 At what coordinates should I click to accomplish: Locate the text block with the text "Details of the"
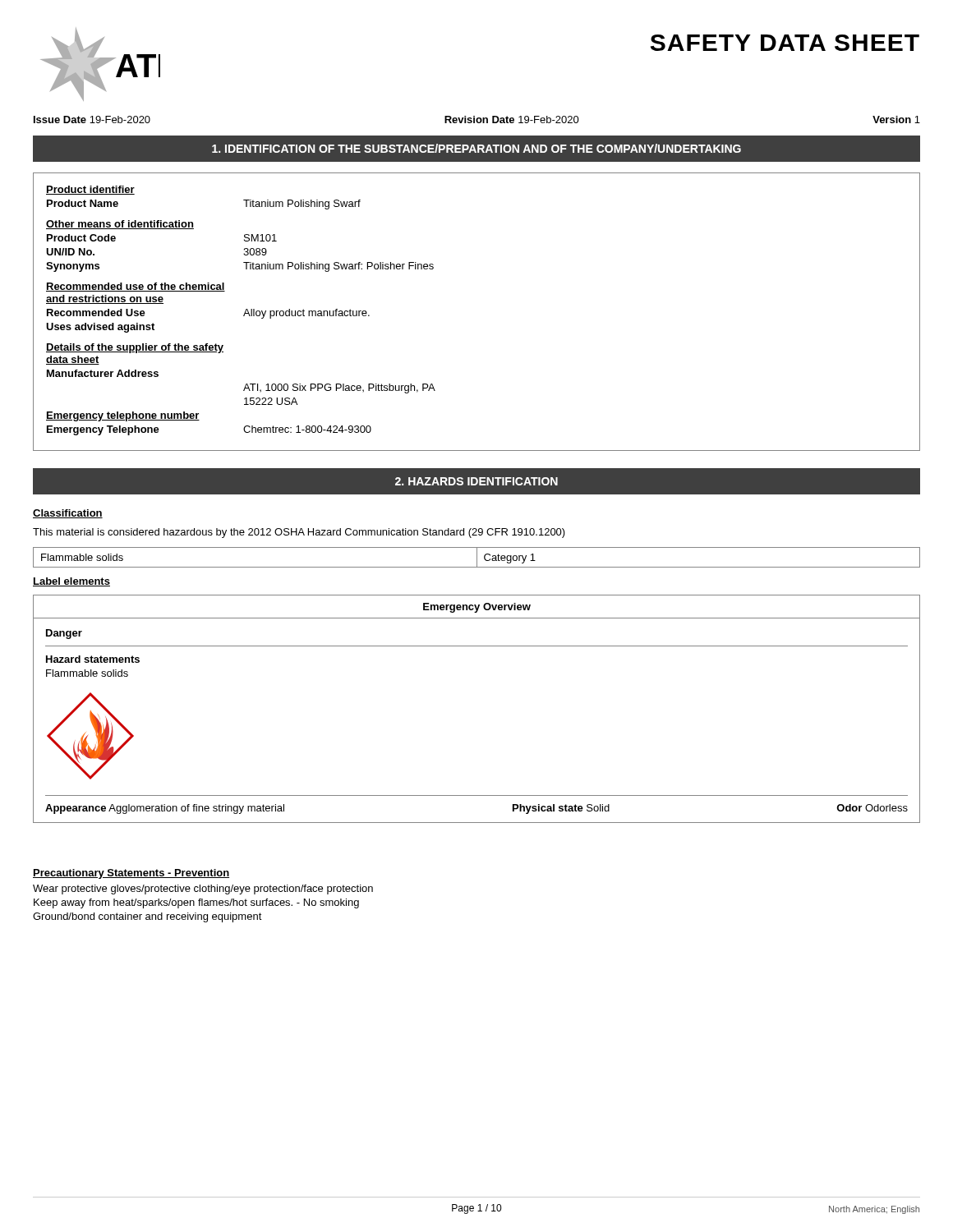pos(135,348)
